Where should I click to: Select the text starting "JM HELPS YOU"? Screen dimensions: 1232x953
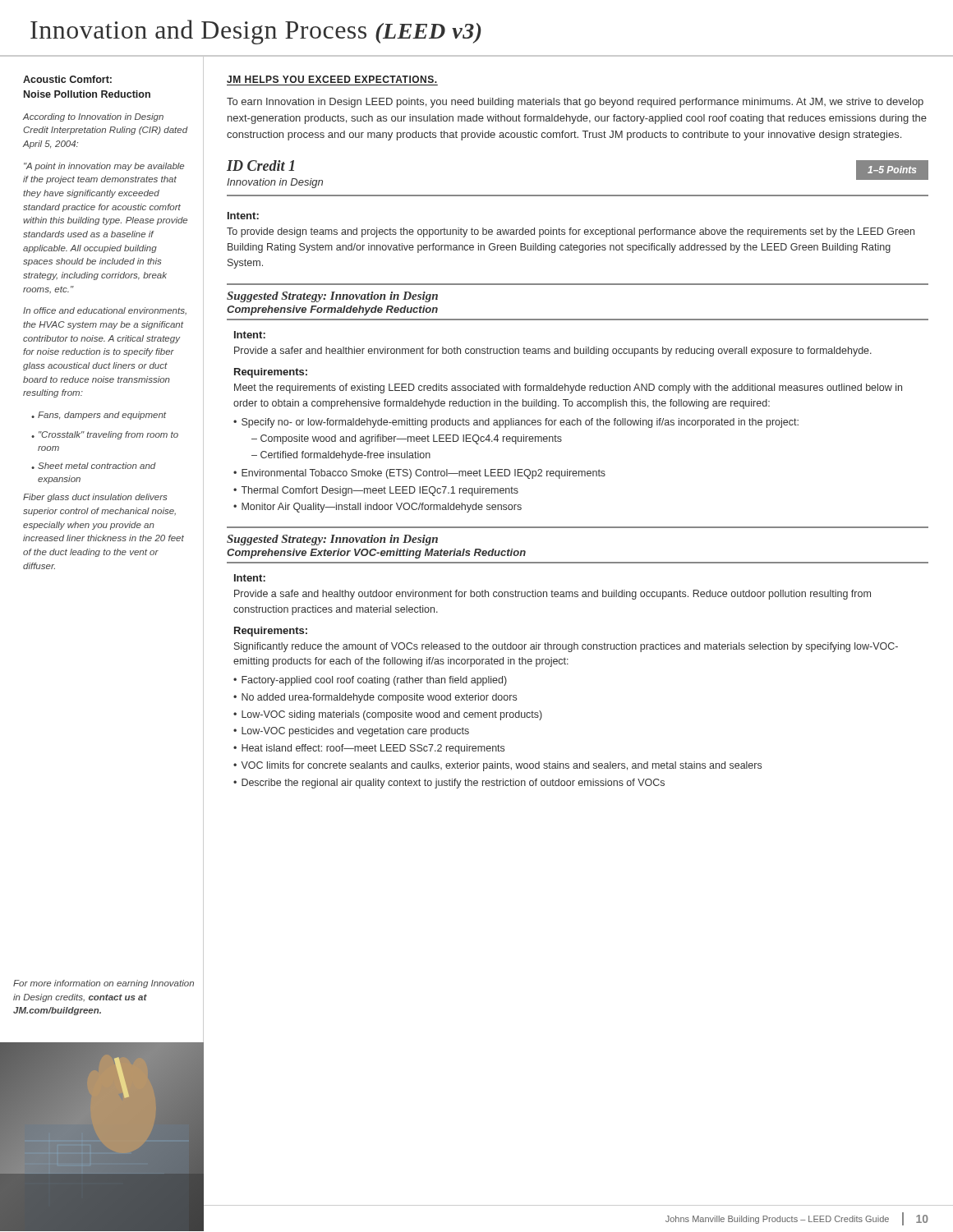332,80
